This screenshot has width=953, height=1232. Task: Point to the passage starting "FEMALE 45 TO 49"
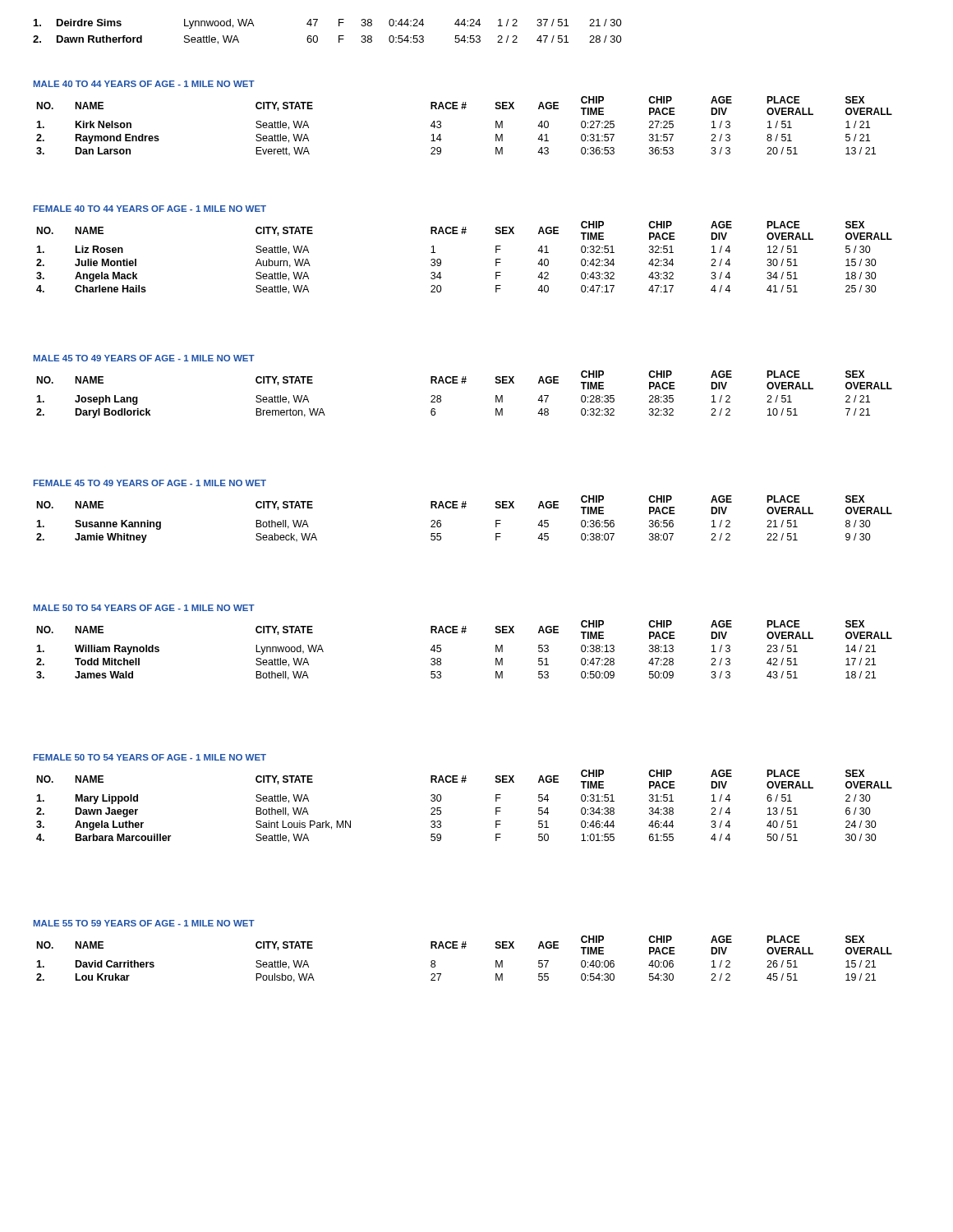click(x=150, y=483)
